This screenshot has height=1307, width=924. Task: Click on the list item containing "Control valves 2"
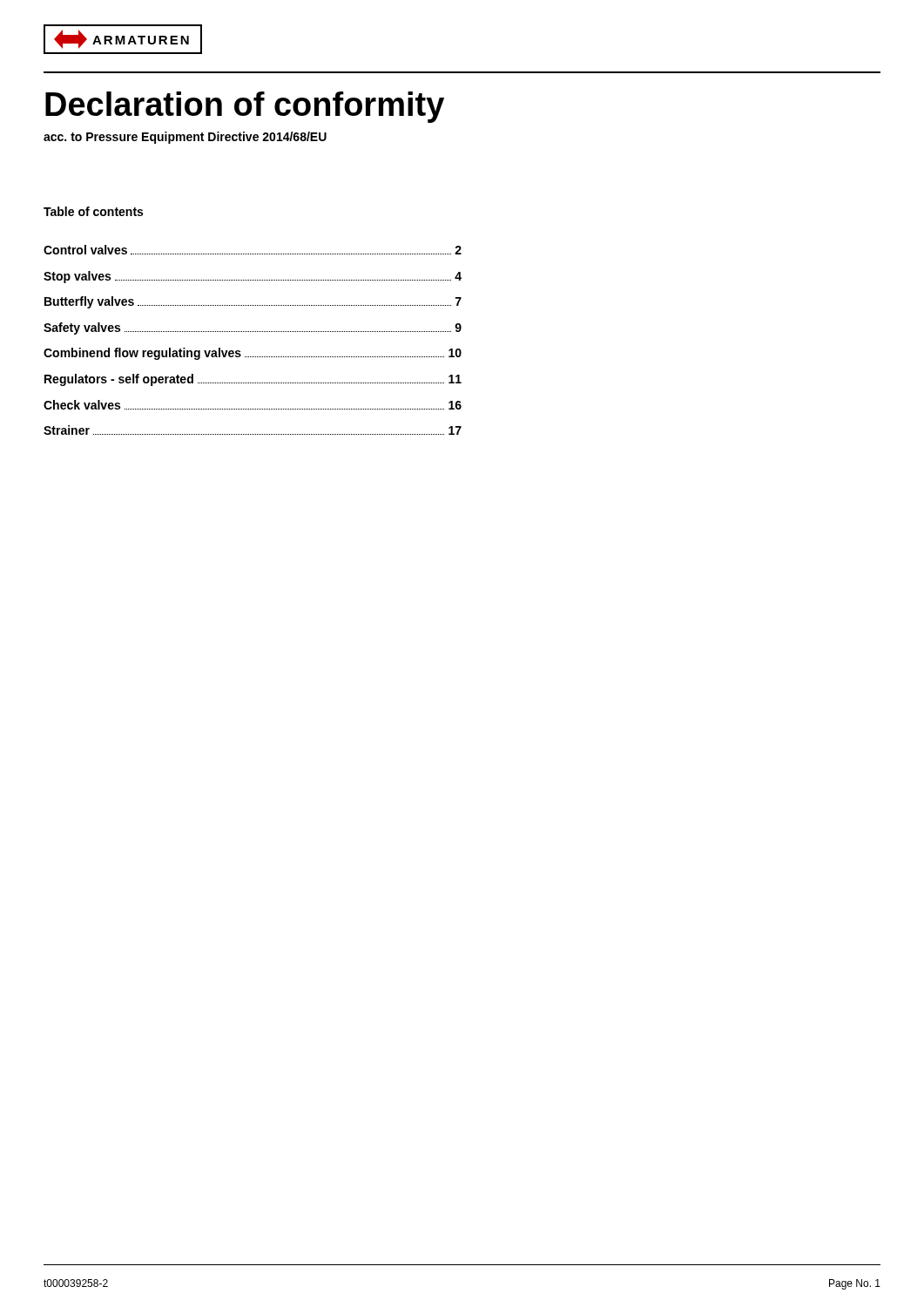[253, 251]
